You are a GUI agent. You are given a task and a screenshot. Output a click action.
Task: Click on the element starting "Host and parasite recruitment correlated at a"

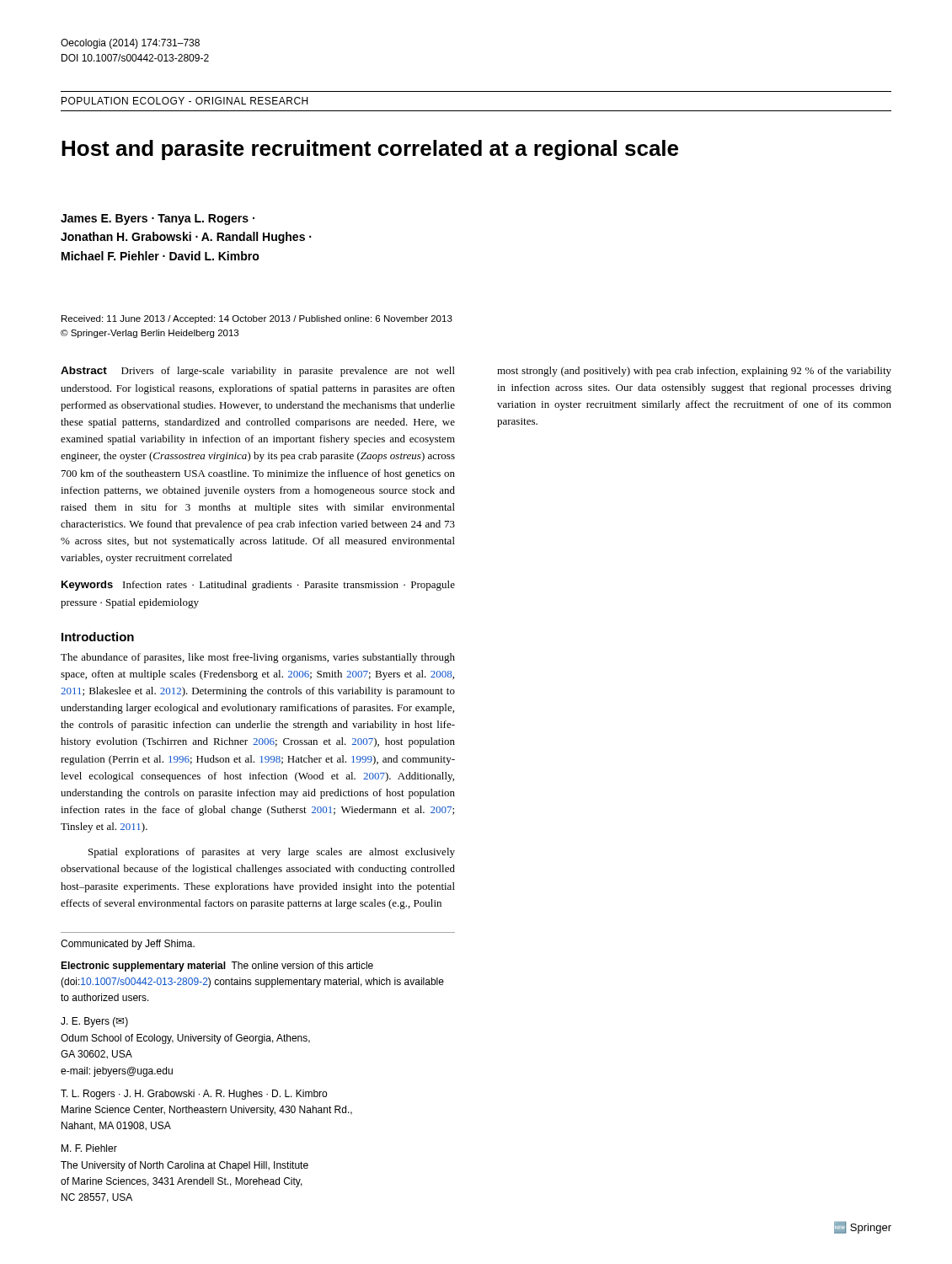point(370,148)
